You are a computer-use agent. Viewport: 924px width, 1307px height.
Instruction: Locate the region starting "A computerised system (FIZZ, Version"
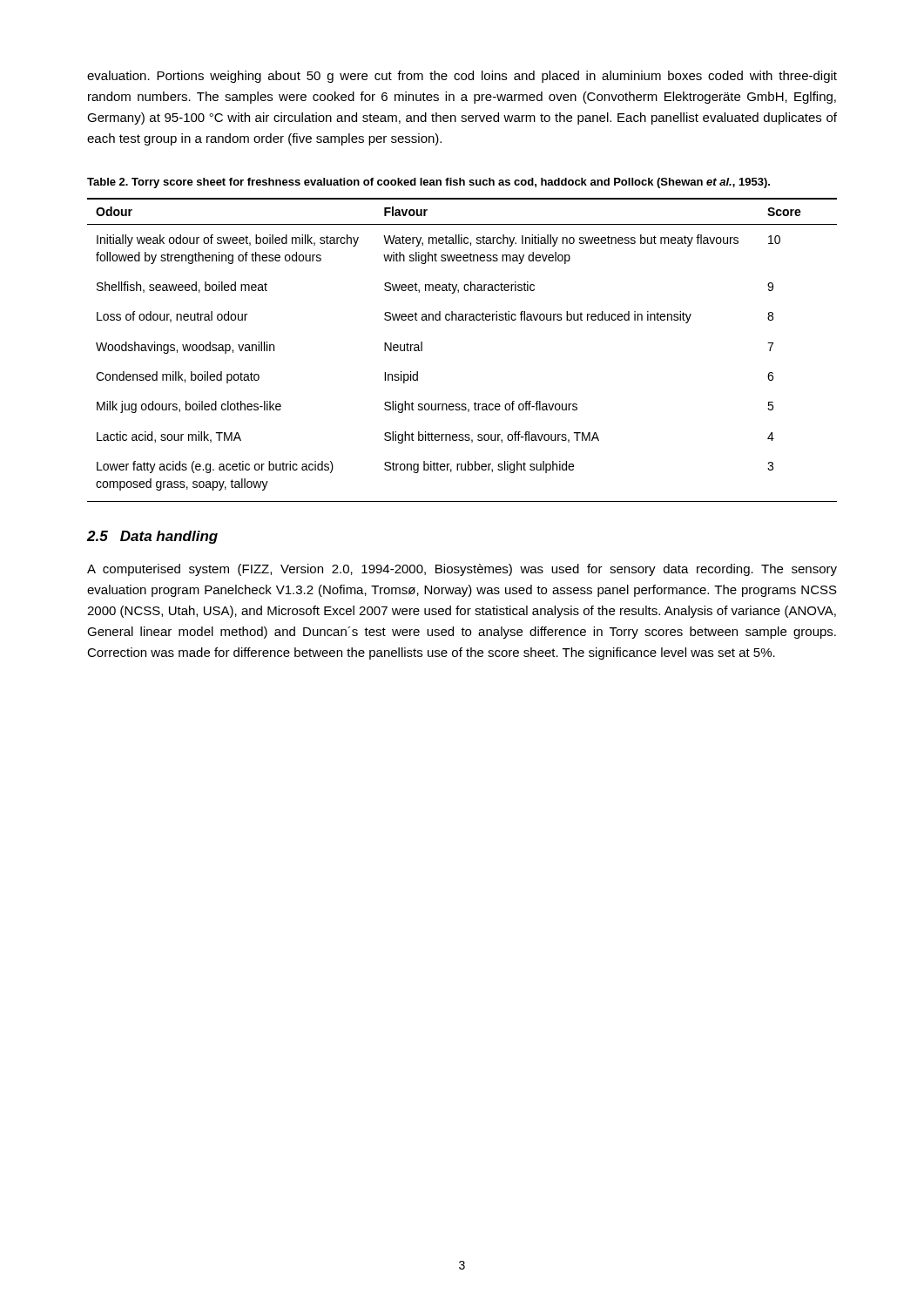tap(462, 611)
